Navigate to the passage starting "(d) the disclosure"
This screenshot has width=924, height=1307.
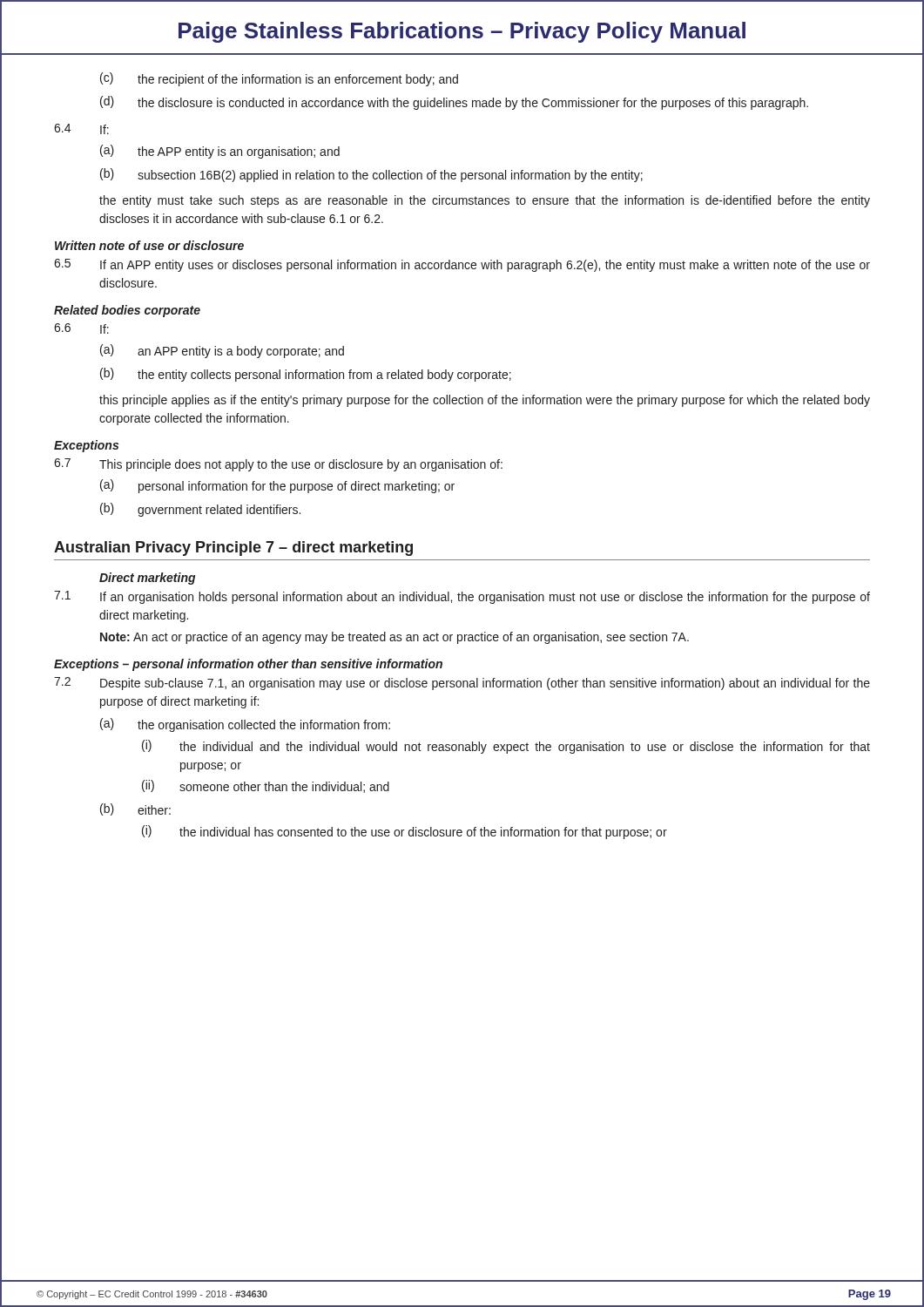(485, 103)
